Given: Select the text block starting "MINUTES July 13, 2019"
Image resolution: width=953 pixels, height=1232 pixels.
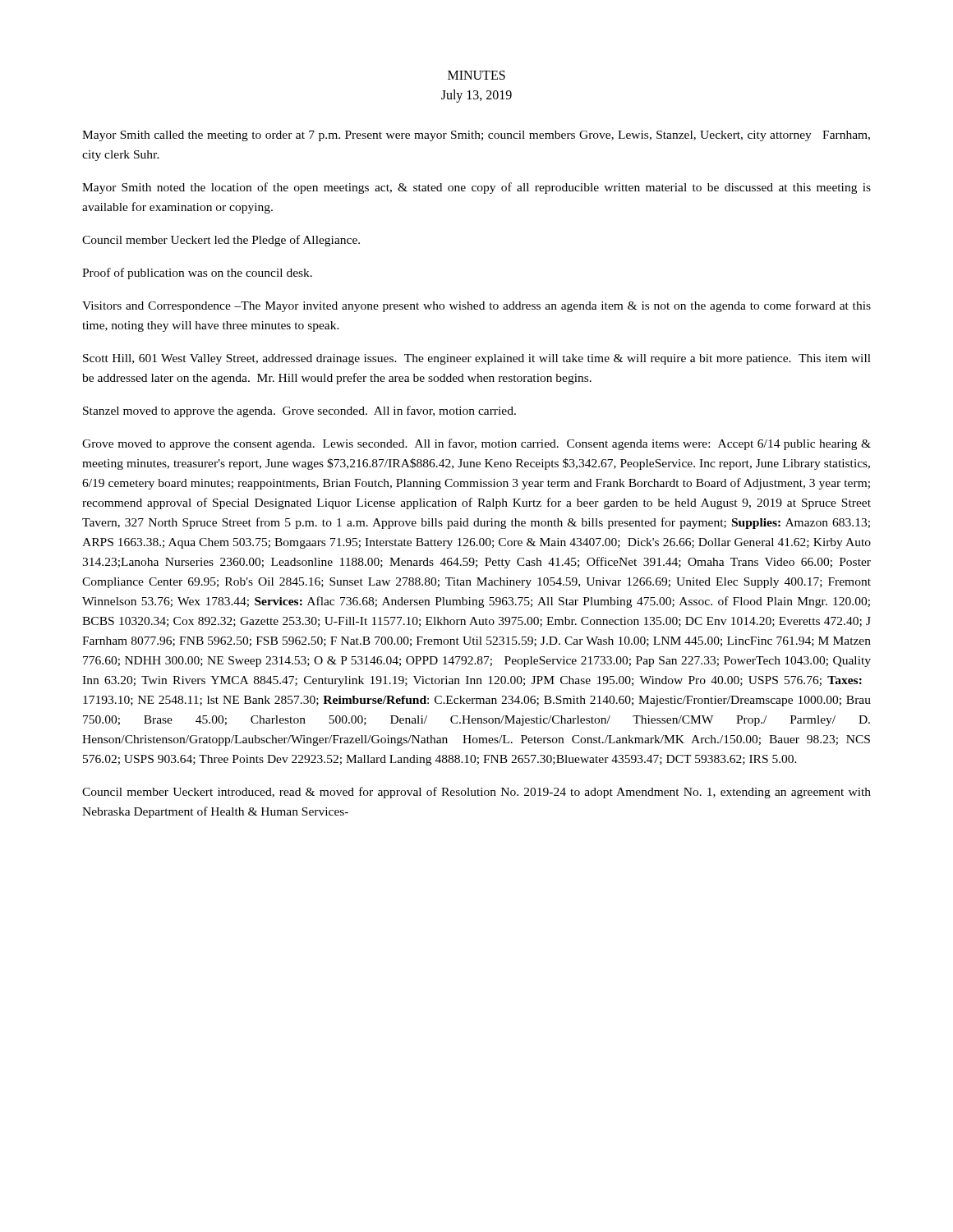Looking at the screenshot, I should point(476,85).
